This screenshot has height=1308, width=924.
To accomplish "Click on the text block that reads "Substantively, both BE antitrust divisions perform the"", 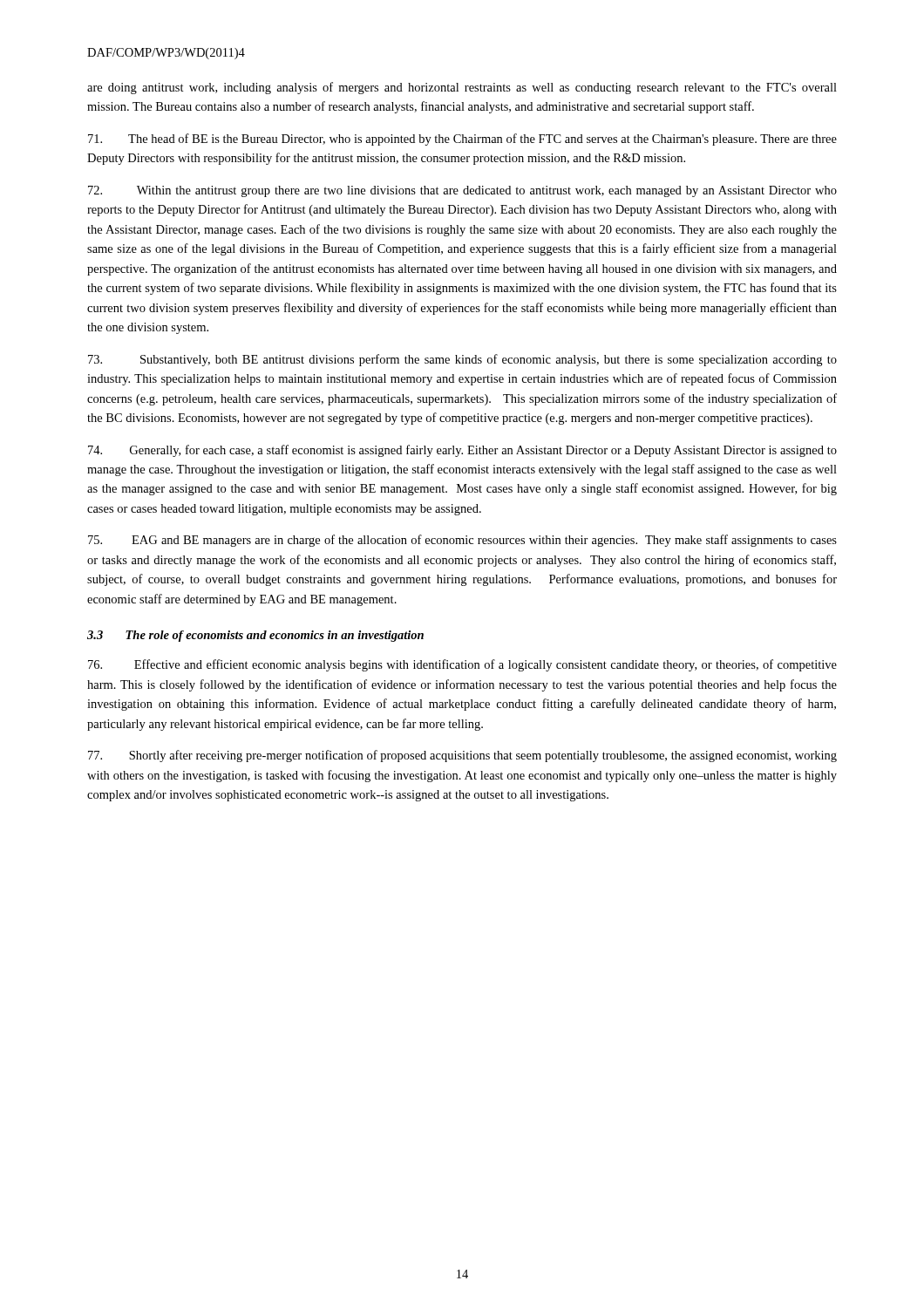I will [x=462, y=388].
